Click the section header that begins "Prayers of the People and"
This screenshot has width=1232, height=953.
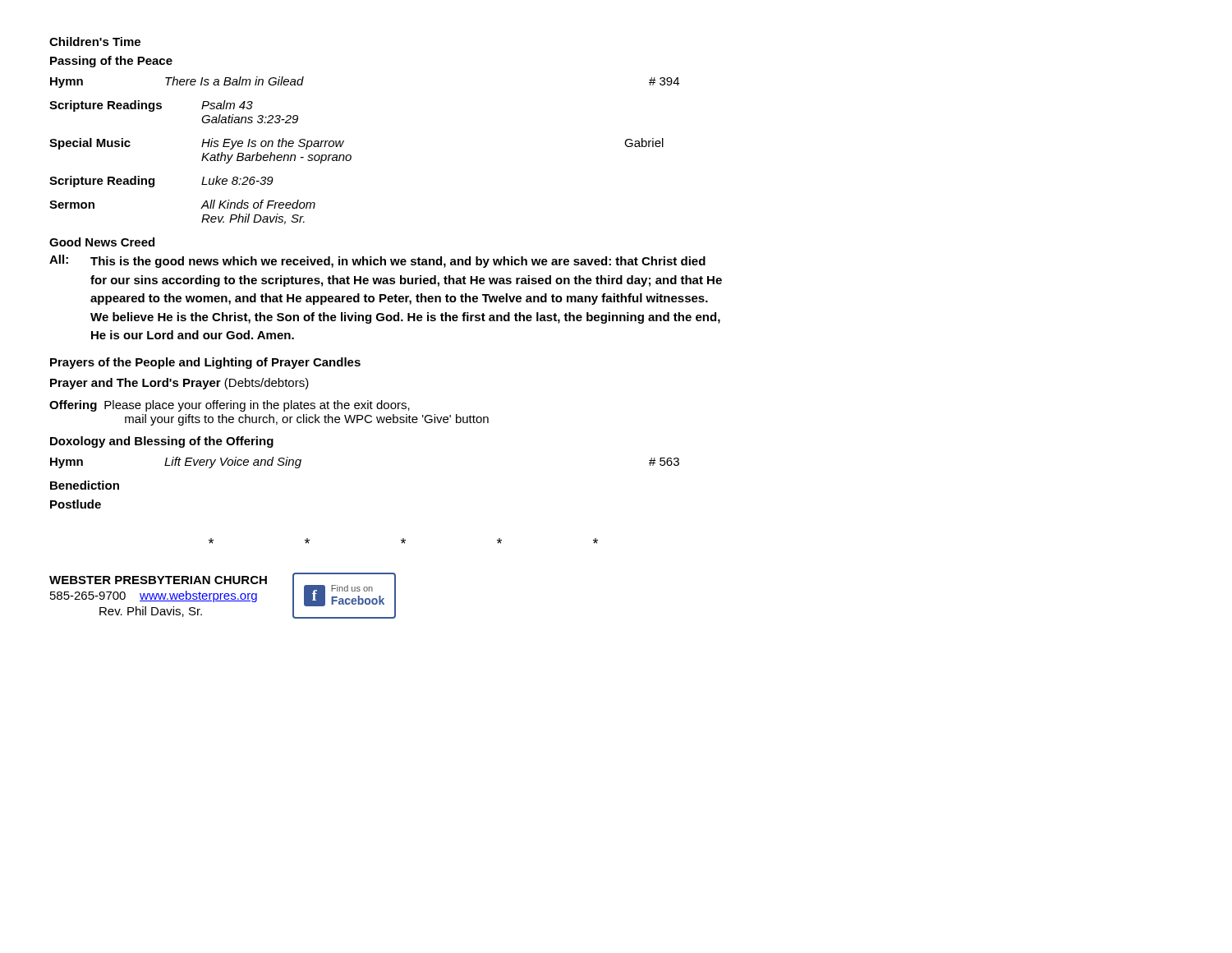[x=205, y=361]
